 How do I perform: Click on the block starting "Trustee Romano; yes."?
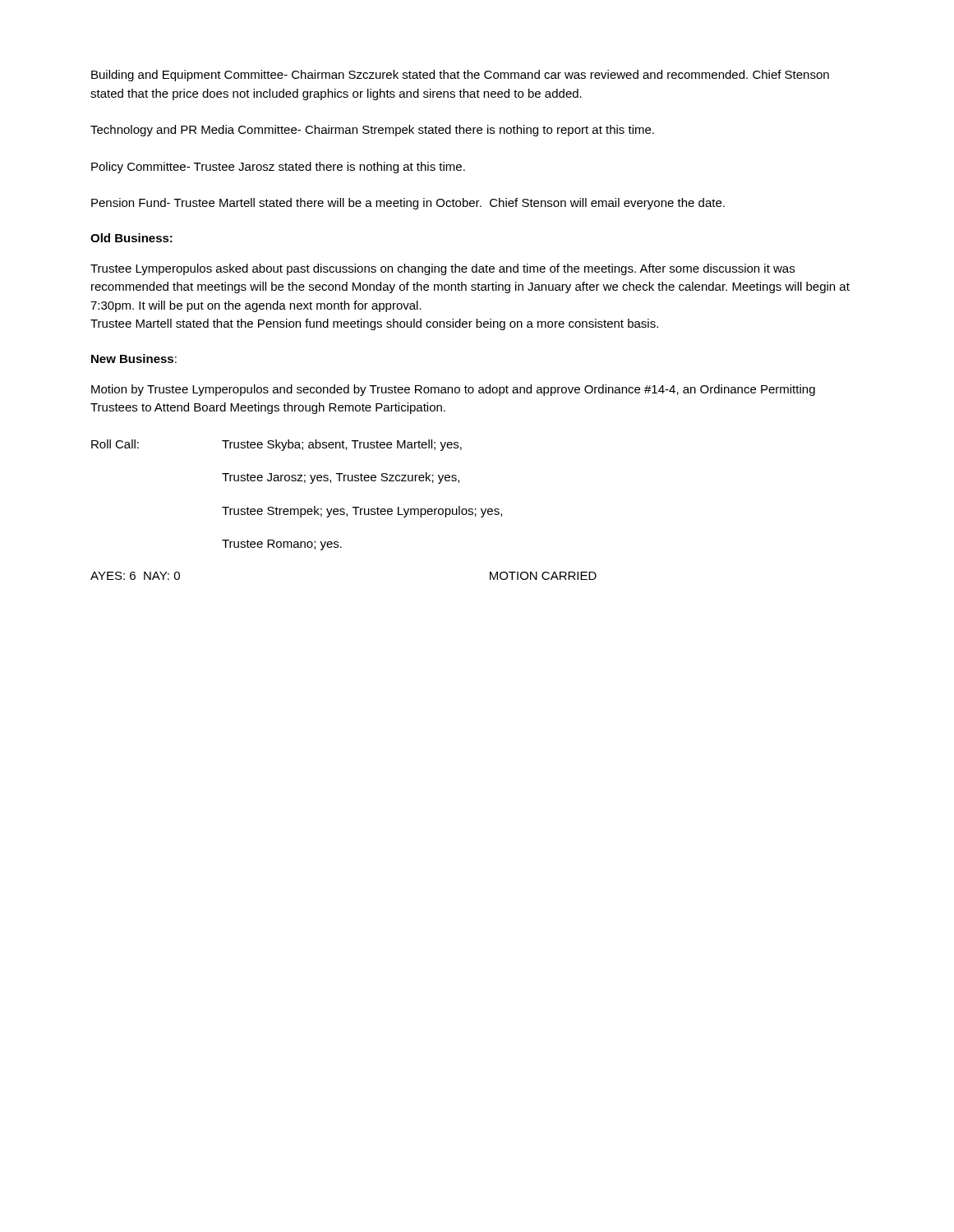coord(282,543)
